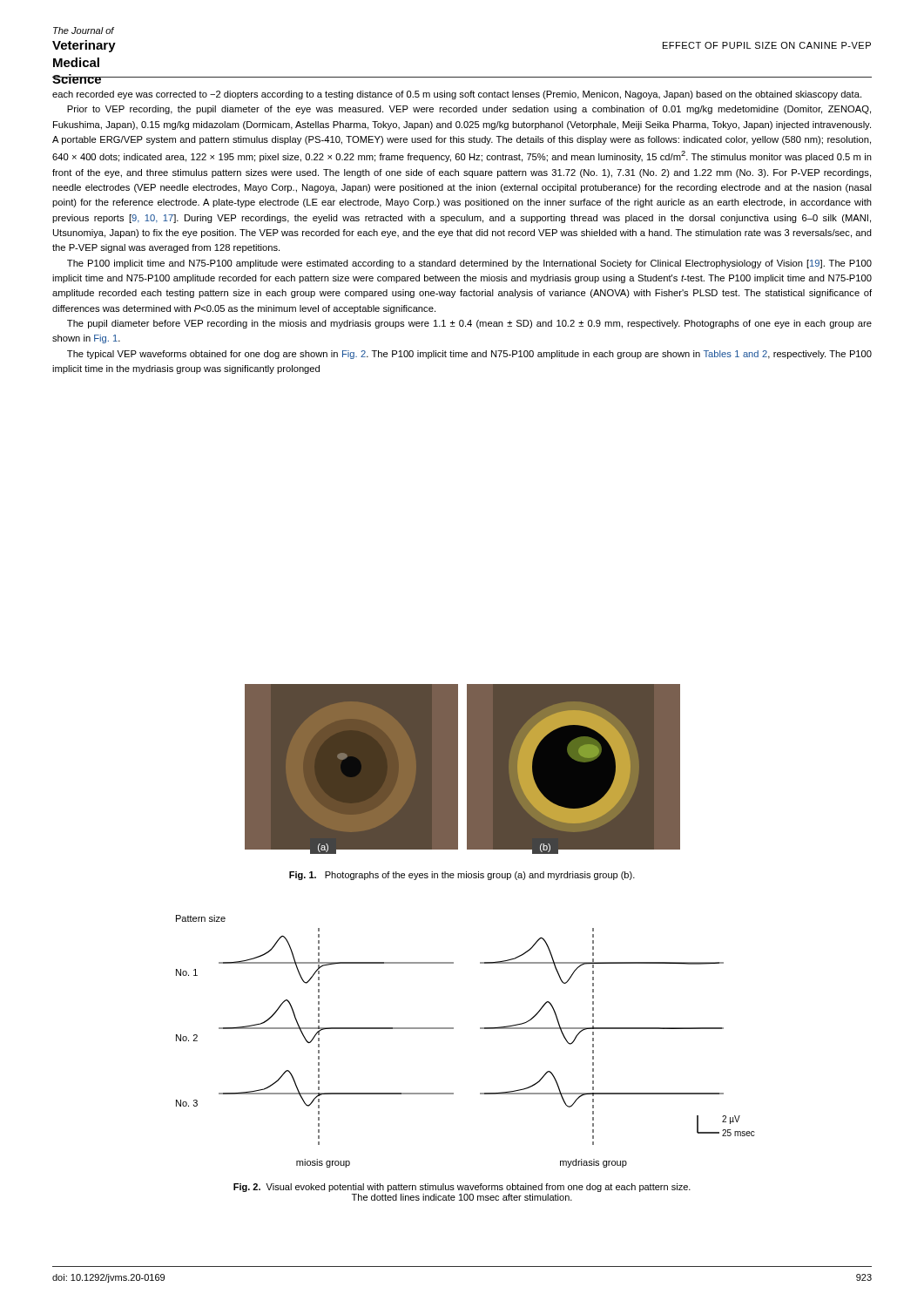Click on the text starting "Fig. 2. Visual evoked"
The image size is (924, 1307).
coord(462,1192)
